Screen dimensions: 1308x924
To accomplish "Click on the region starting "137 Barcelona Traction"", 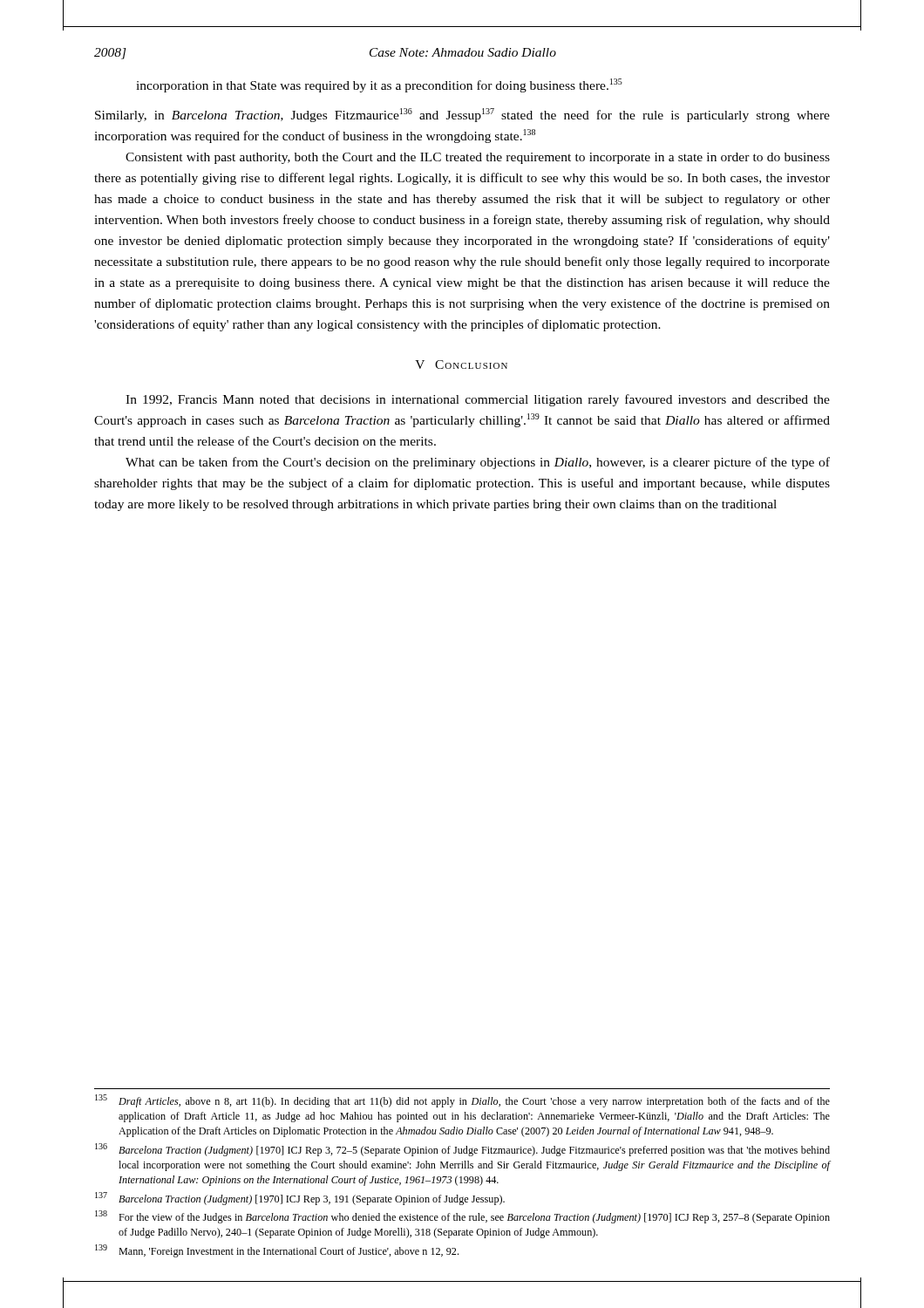I will 462,1199.
